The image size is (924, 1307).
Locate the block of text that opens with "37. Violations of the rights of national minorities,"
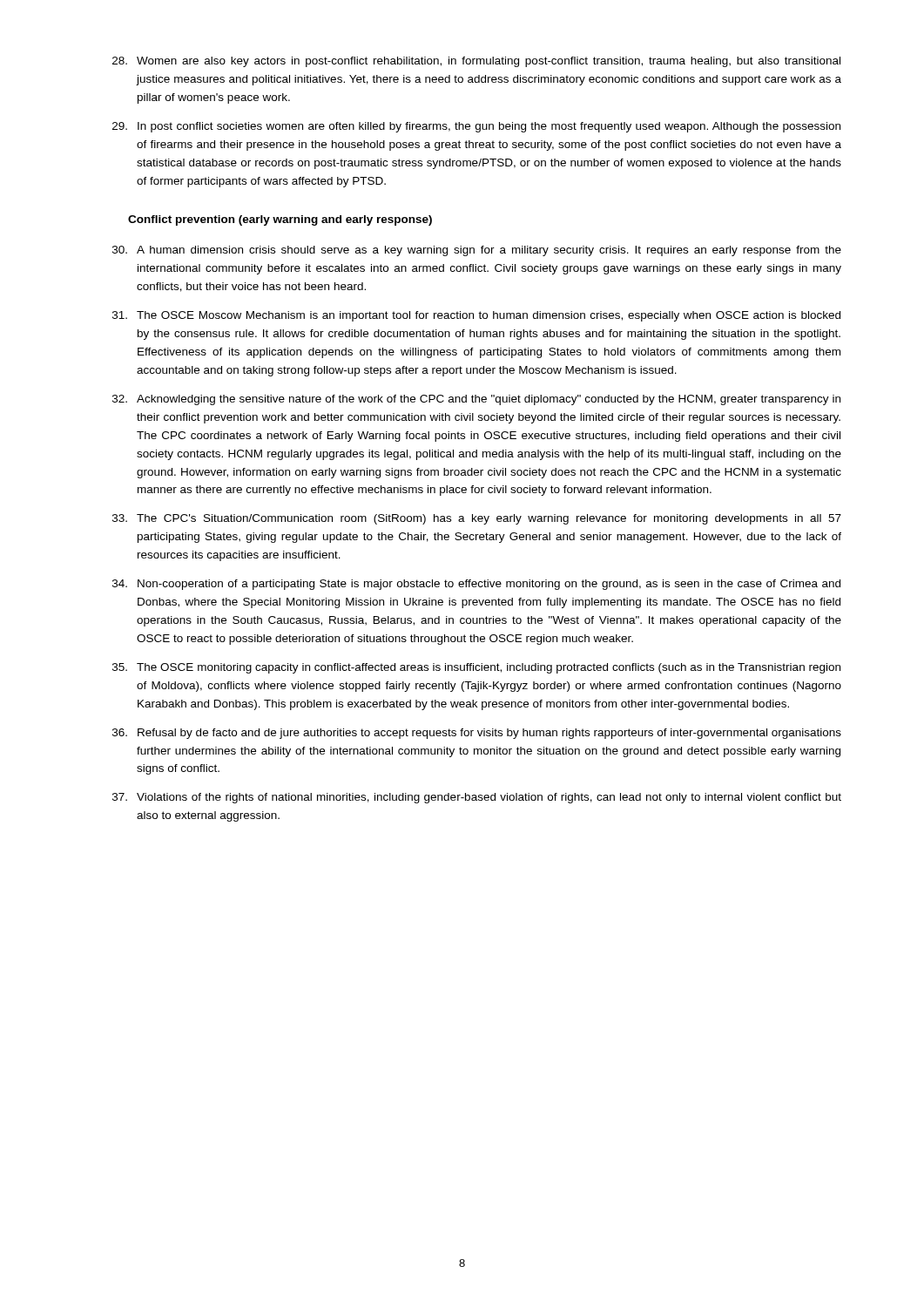pos(462,807)
